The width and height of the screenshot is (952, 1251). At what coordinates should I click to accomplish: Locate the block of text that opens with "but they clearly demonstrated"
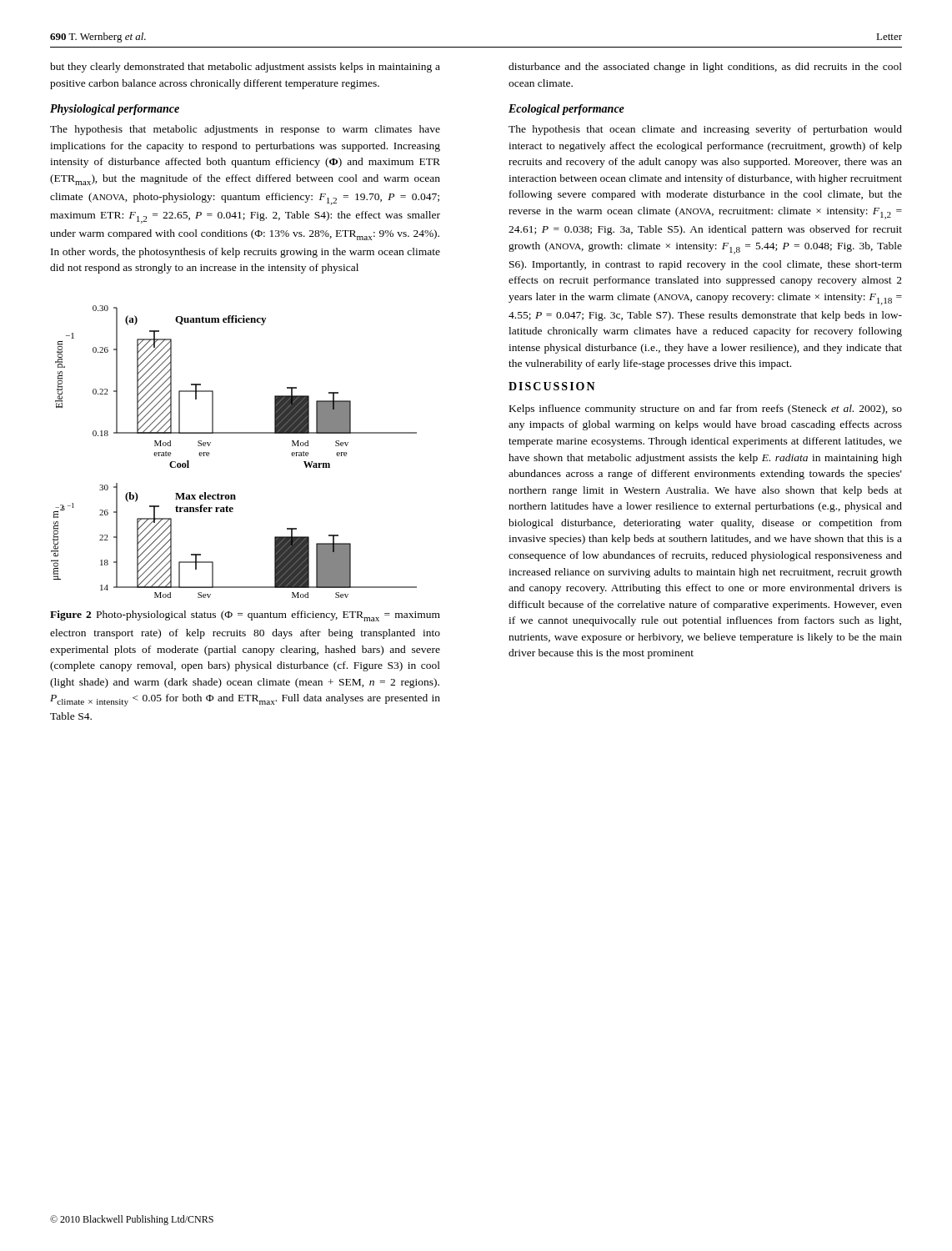pyautogui.click(x=245, y=75)
